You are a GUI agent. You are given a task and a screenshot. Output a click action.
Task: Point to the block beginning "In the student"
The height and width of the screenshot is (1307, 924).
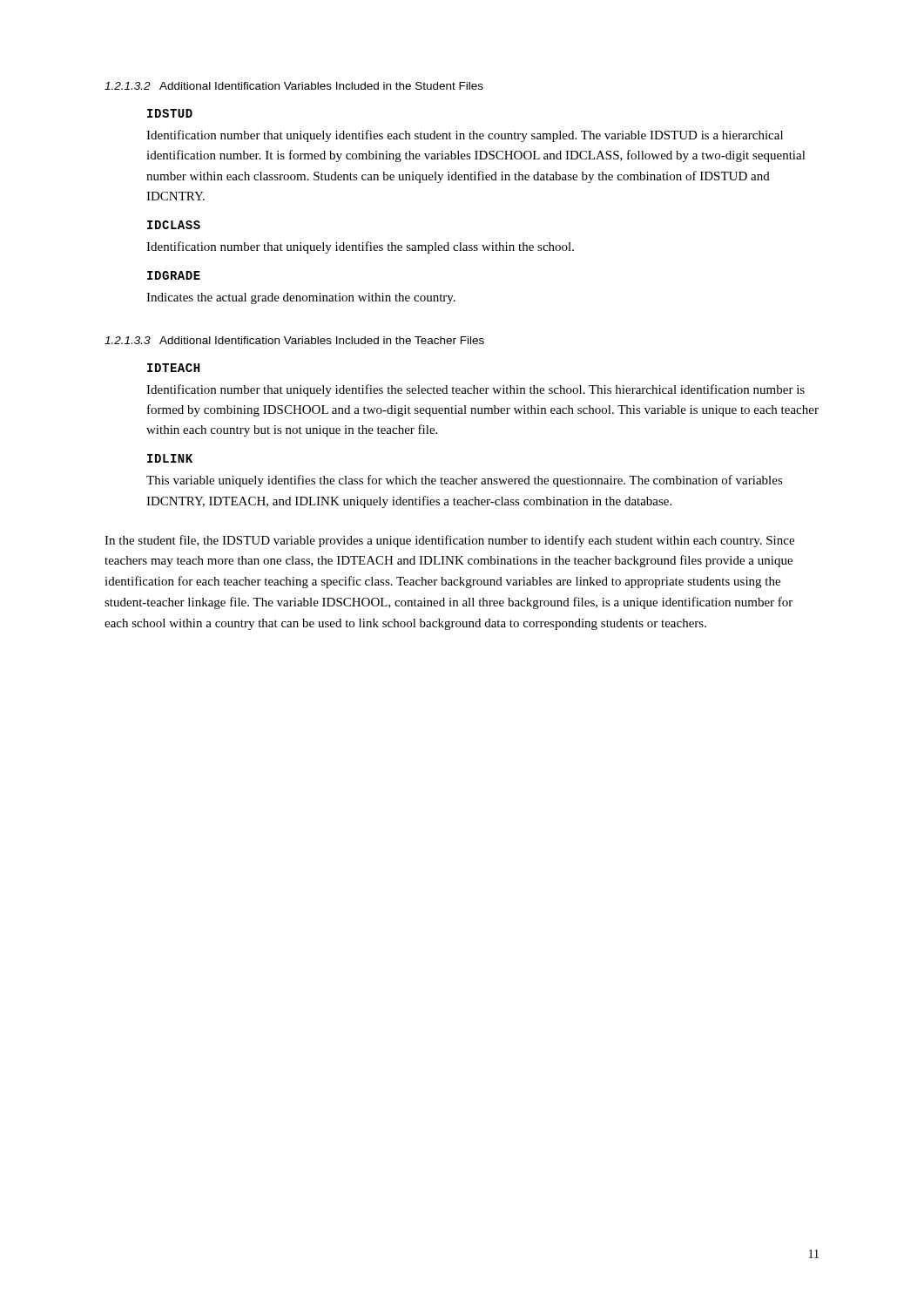point(450,581)
